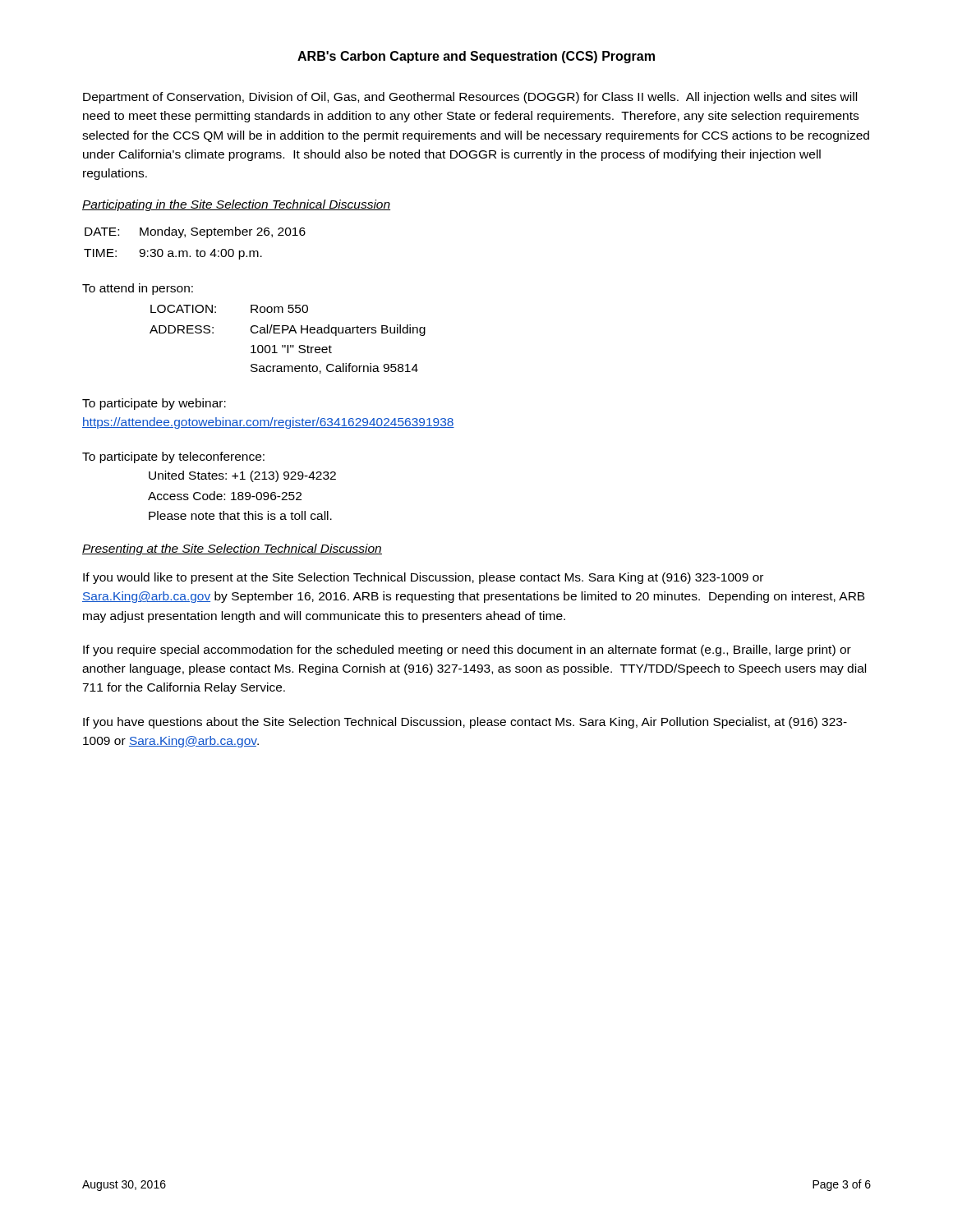
Task: Click on the text block starting "If you have questions"
Action: coord(465,731)
